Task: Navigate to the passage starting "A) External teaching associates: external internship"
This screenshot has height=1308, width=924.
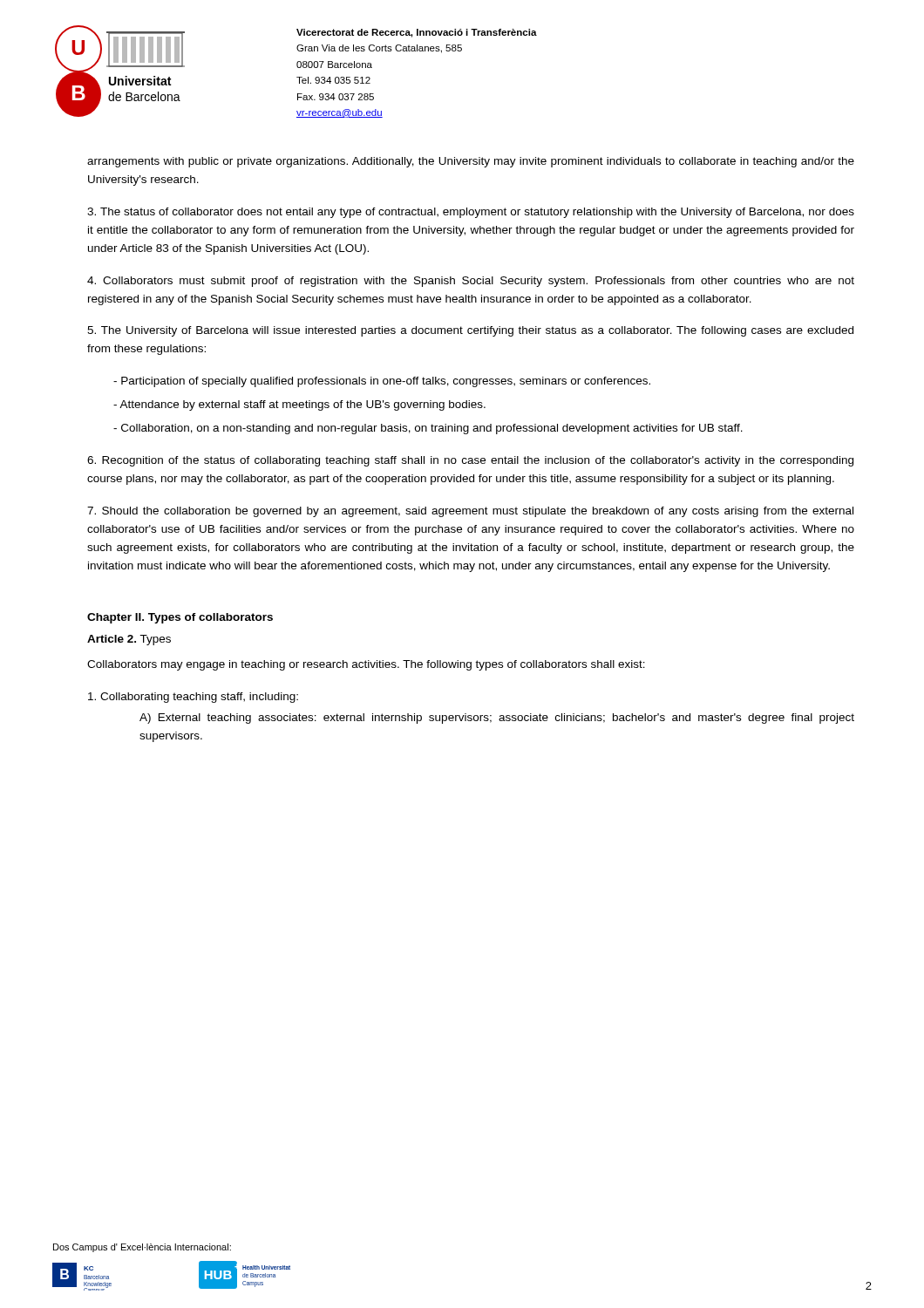Action: coord(497,727)
